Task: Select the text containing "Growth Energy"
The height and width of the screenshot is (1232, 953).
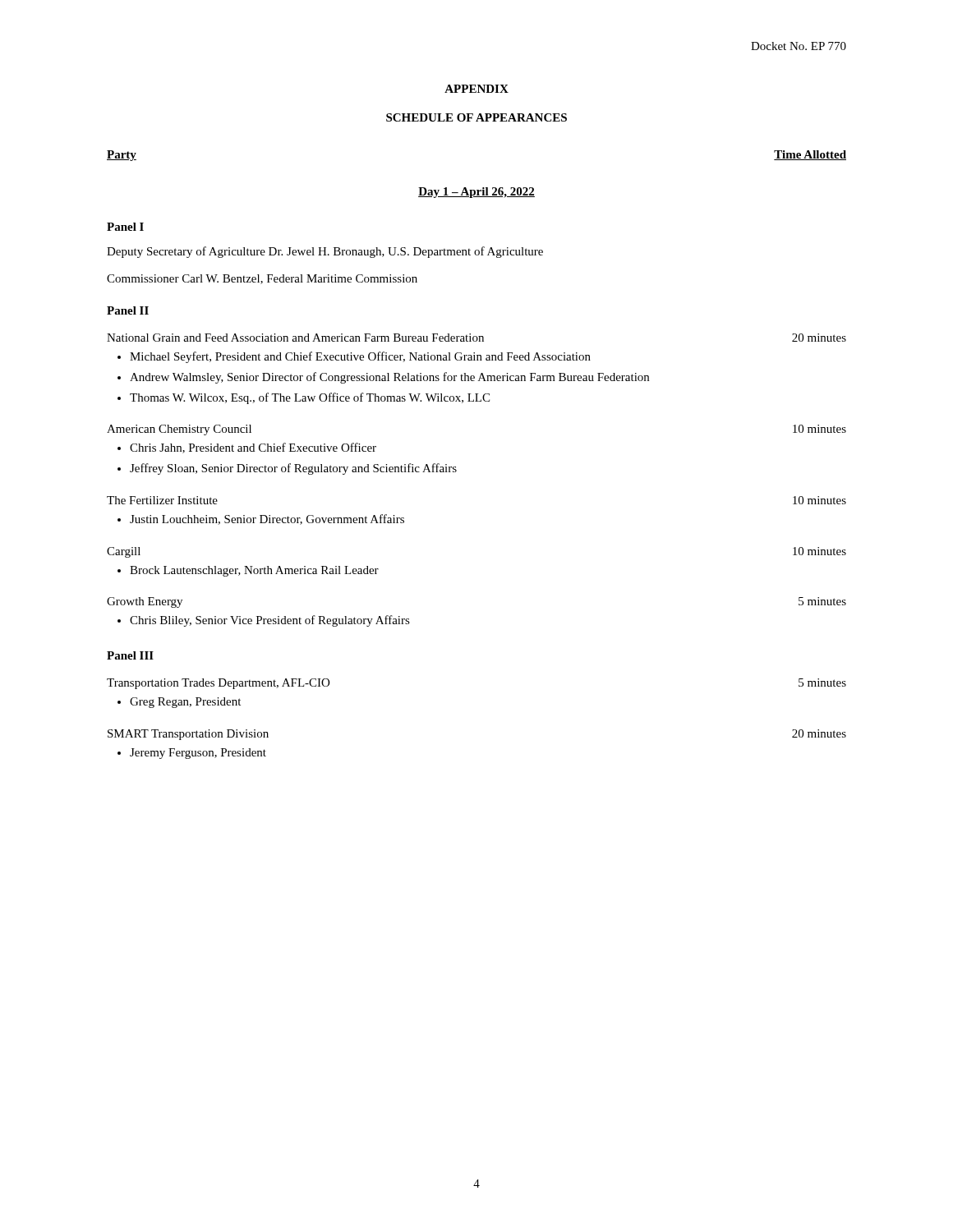Action: 145,601
